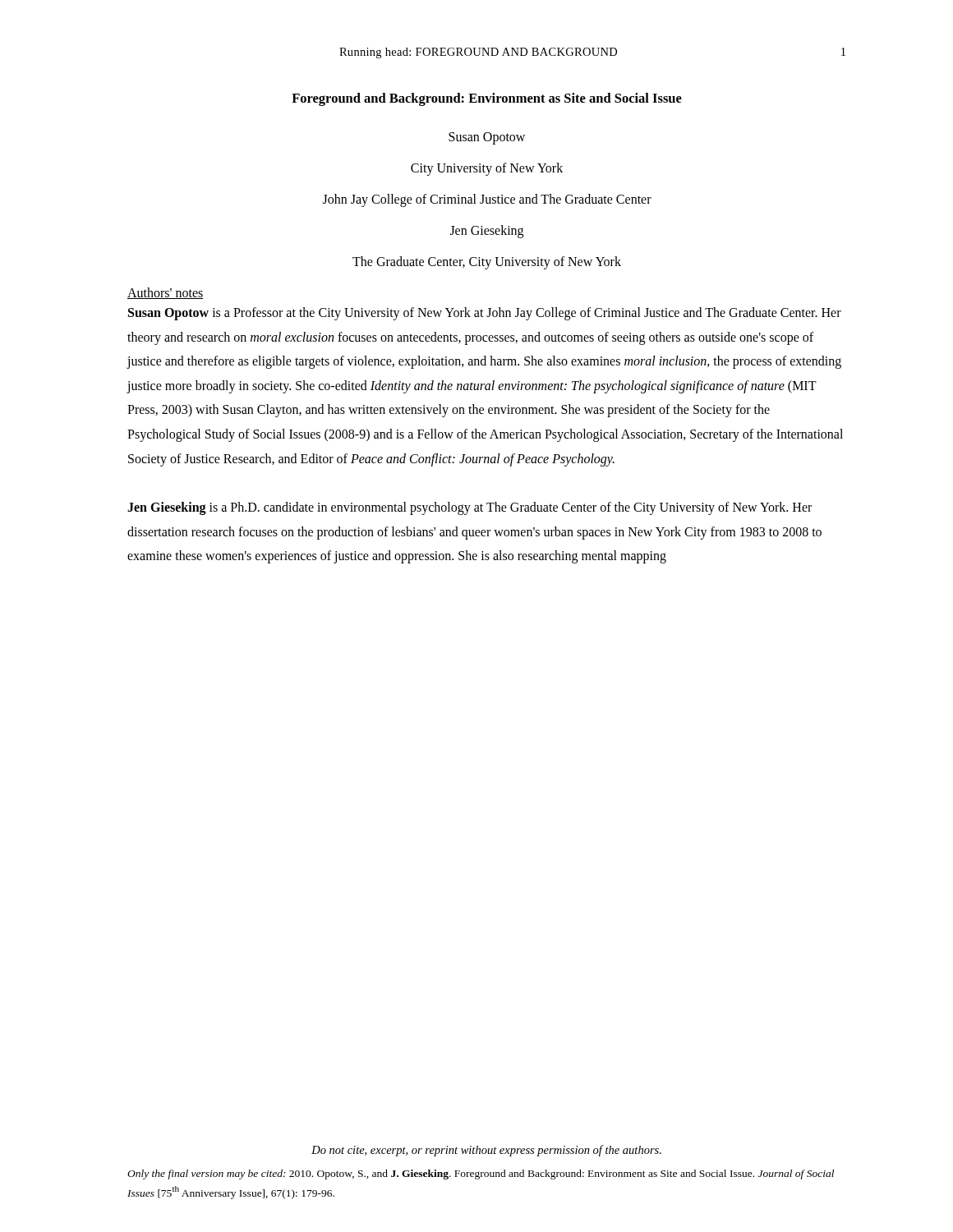Select the text block with the text "The Graduate Center, City University of New"
The image size is (953, 1232).
[487, 262]
